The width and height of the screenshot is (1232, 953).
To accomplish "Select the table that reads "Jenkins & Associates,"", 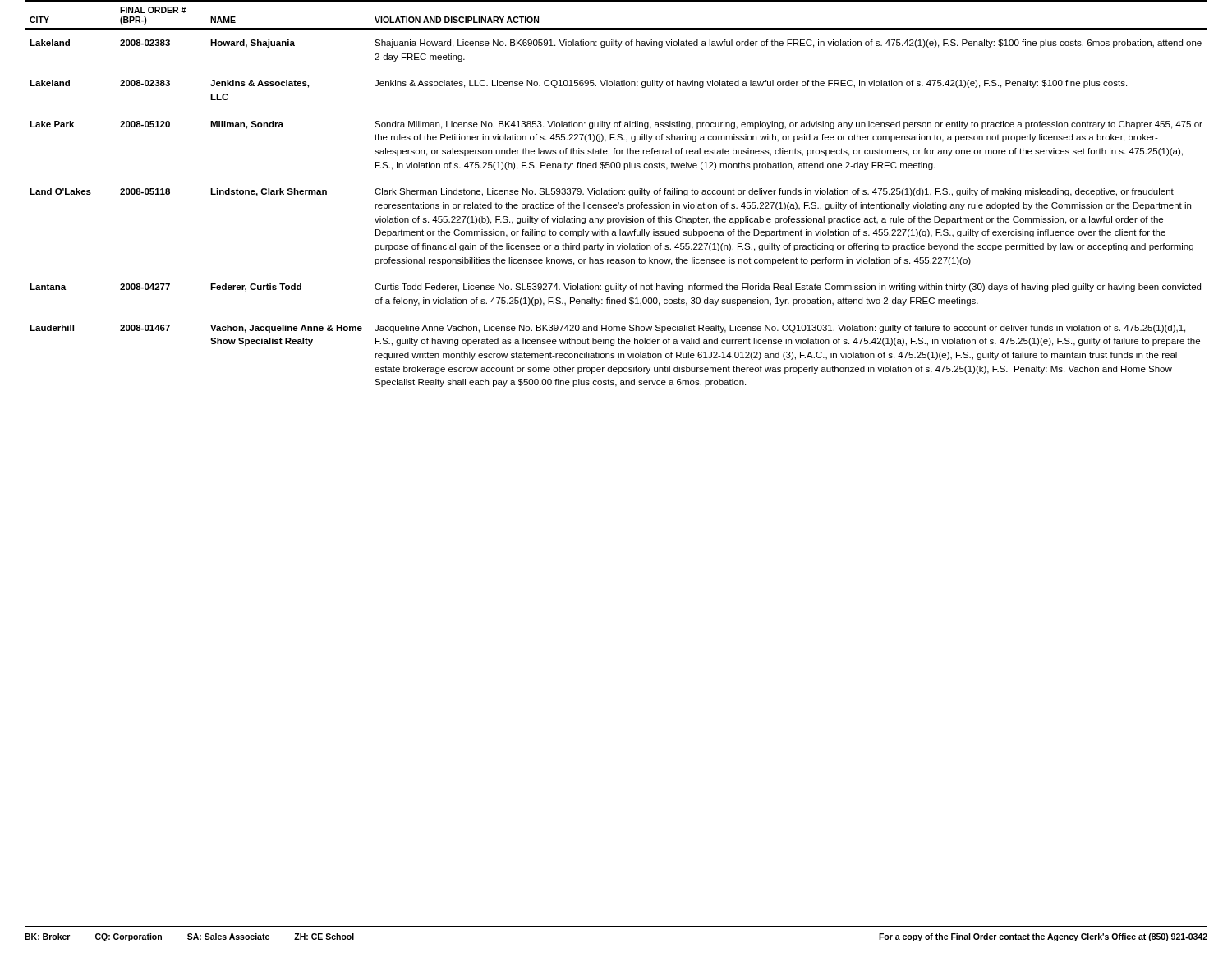I will tap(616, 198).
